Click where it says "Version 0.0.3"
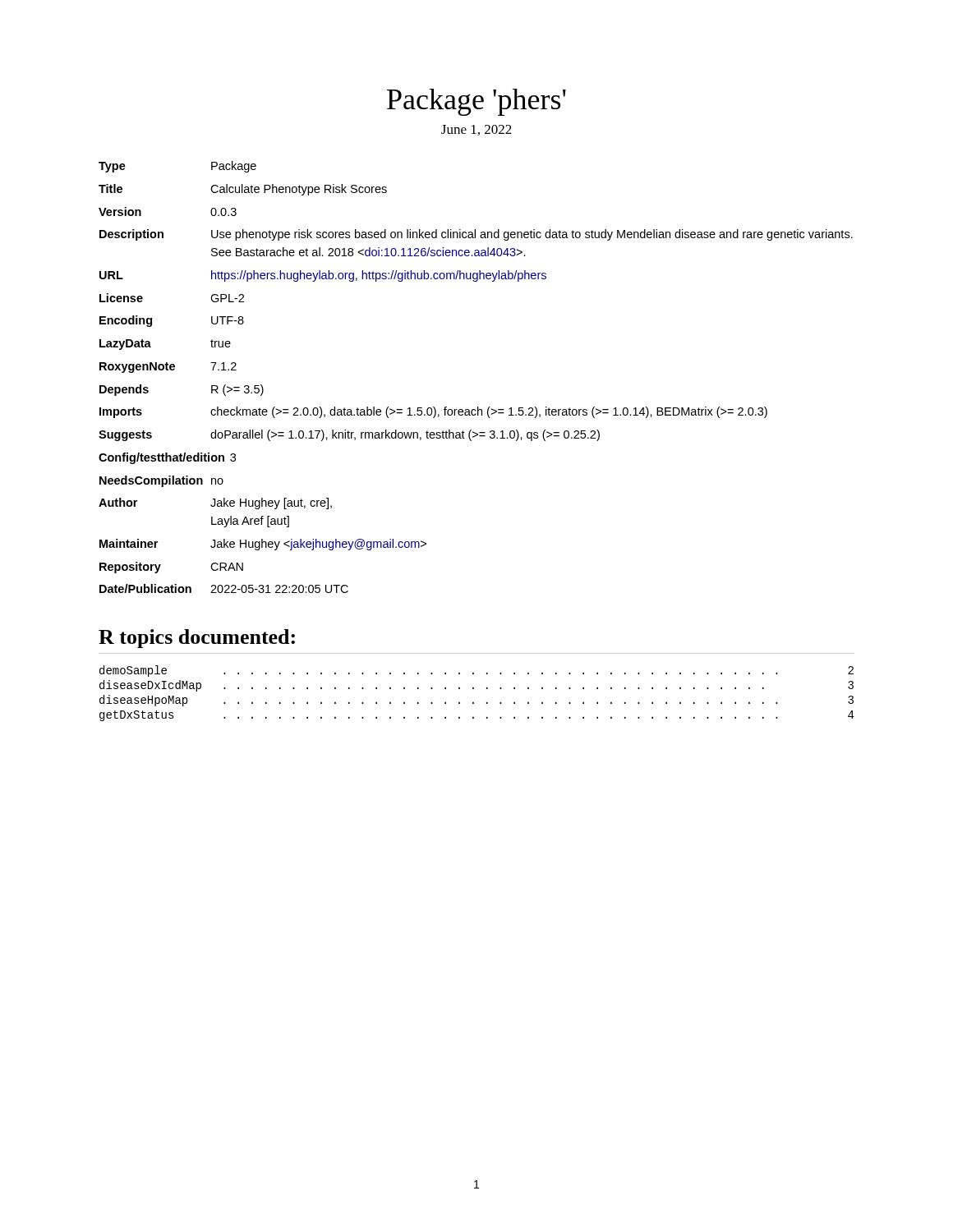The height and width of the screenshot is (1232, 953). 118,211
